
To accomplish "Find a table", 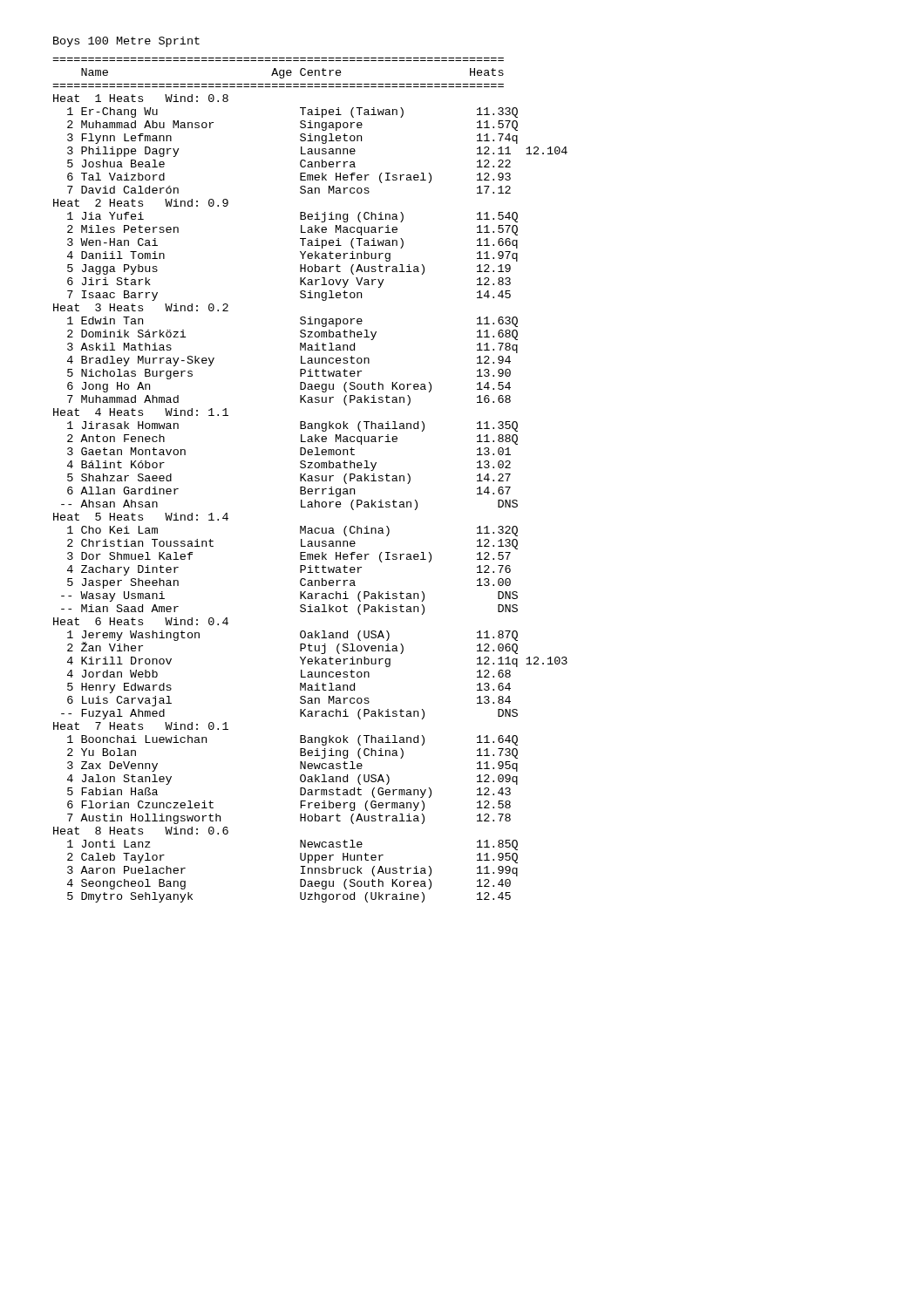I will click(x=462, y=478).
